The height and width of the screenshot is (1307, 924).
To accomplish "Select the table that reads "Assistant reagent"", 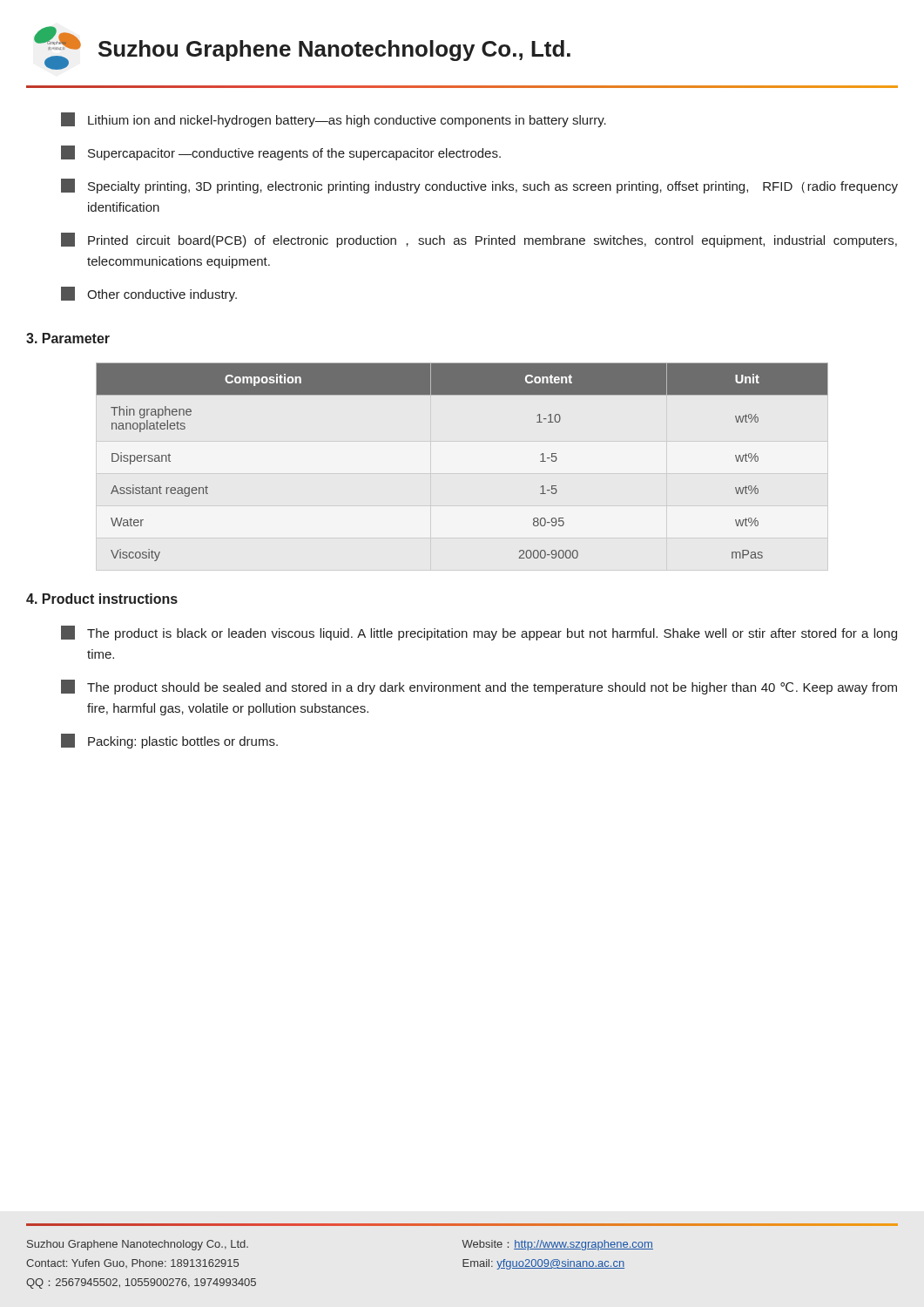I will pos(462,467).
